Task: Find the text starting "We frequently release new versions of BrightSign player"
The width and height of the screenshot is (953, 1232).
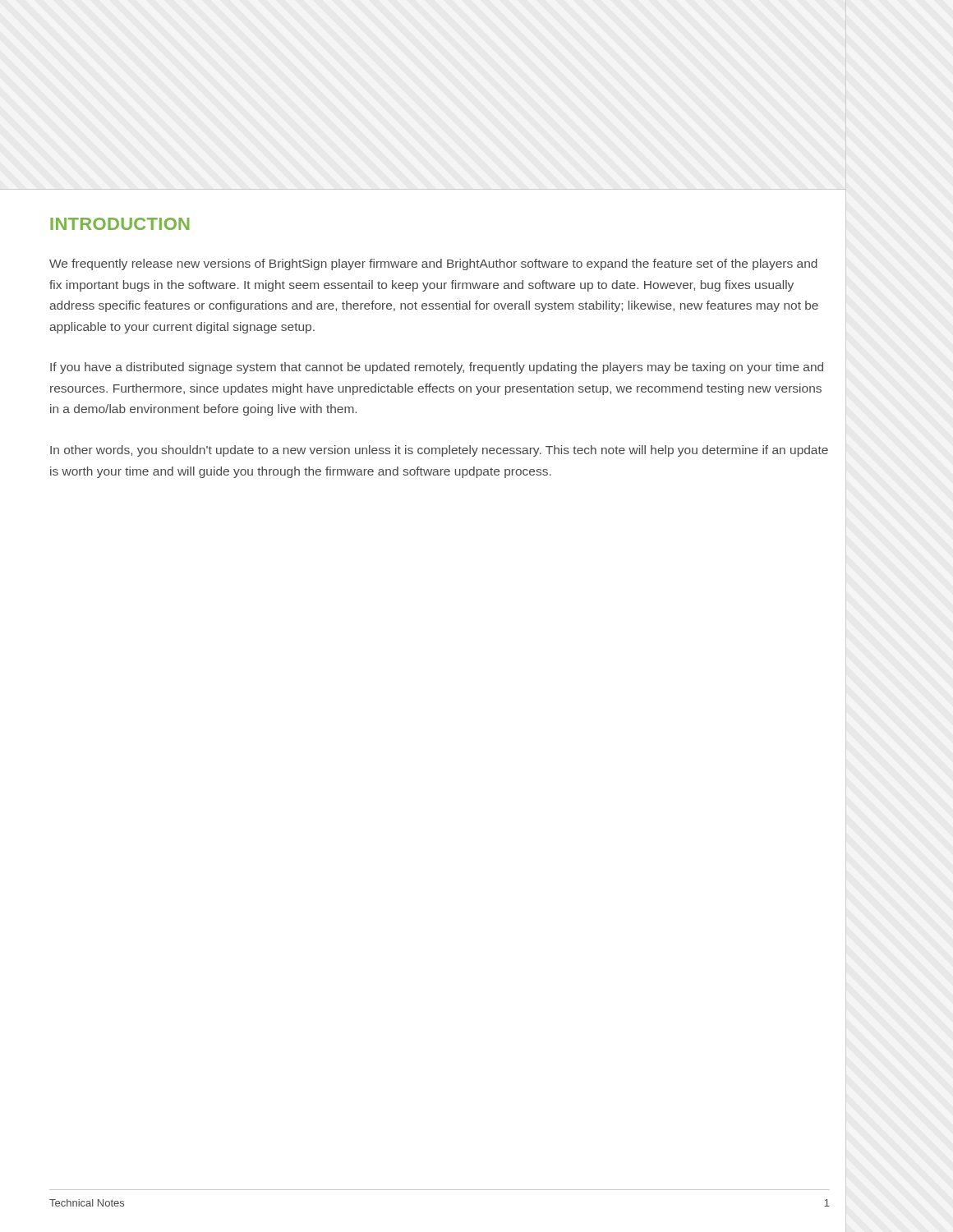Action: tap(434, 295)
